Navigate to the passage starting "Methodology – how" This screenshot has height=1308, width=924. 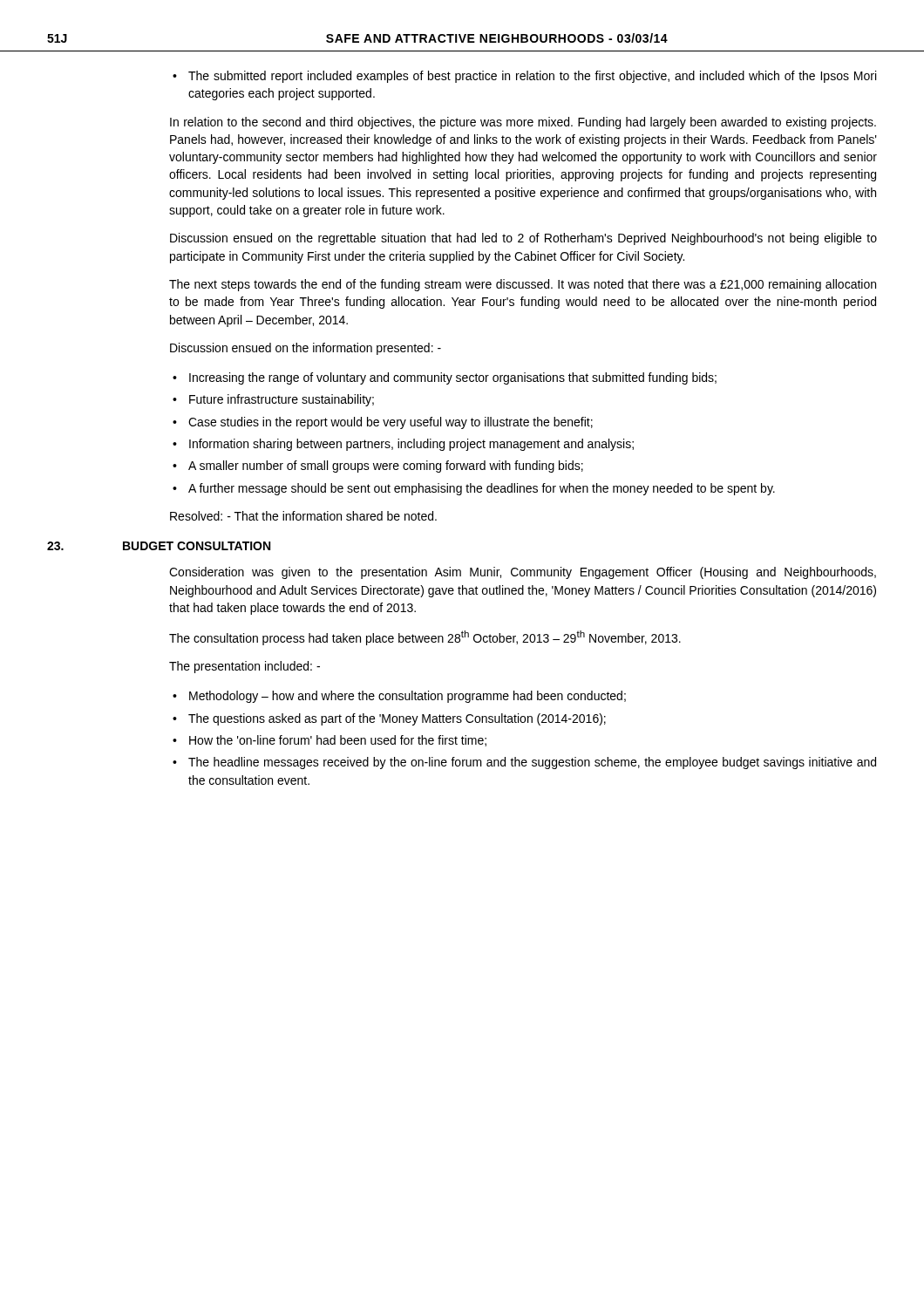(x=407, y=696)
